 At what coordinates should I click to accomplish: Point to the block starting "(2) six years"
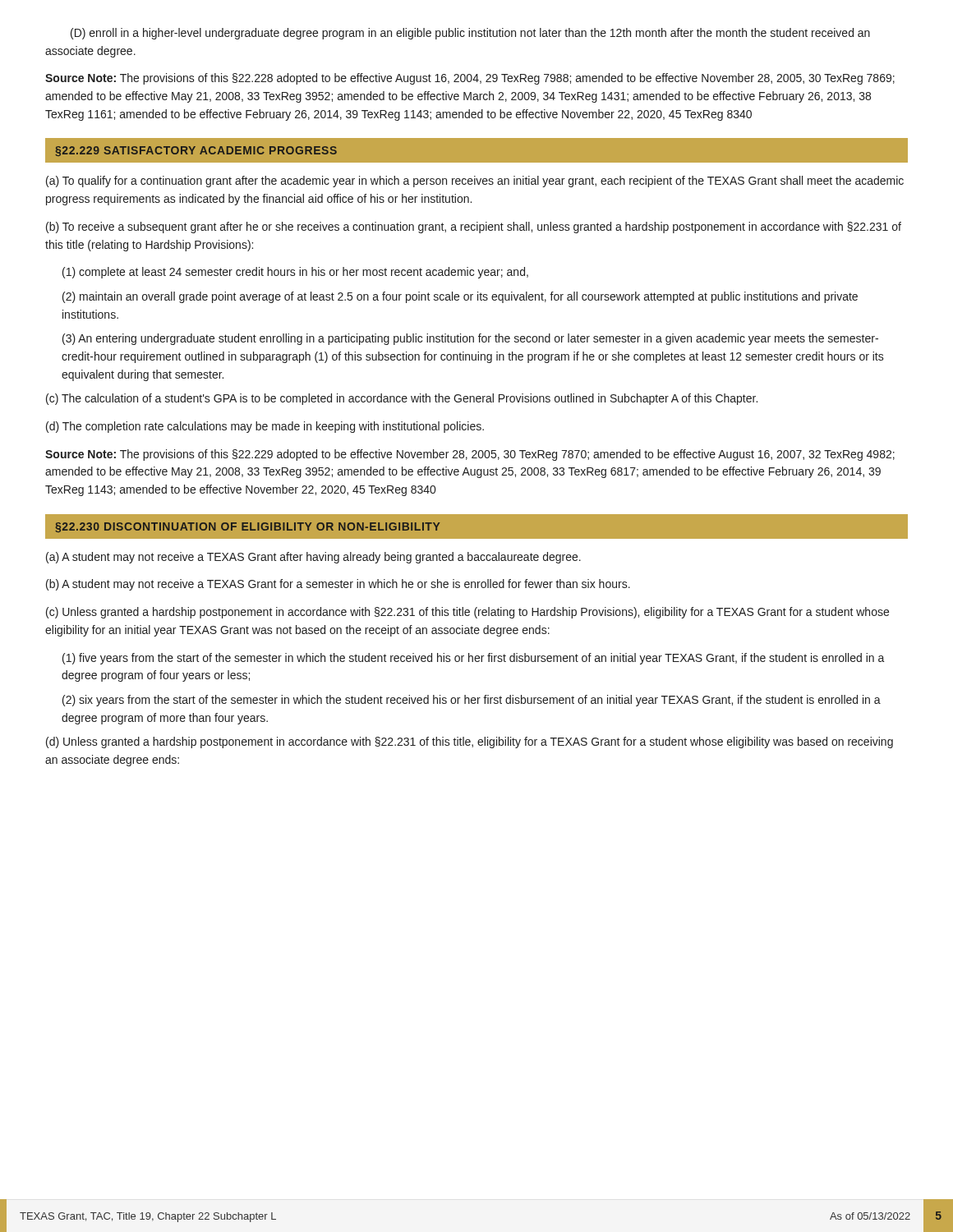click(471, 709)
